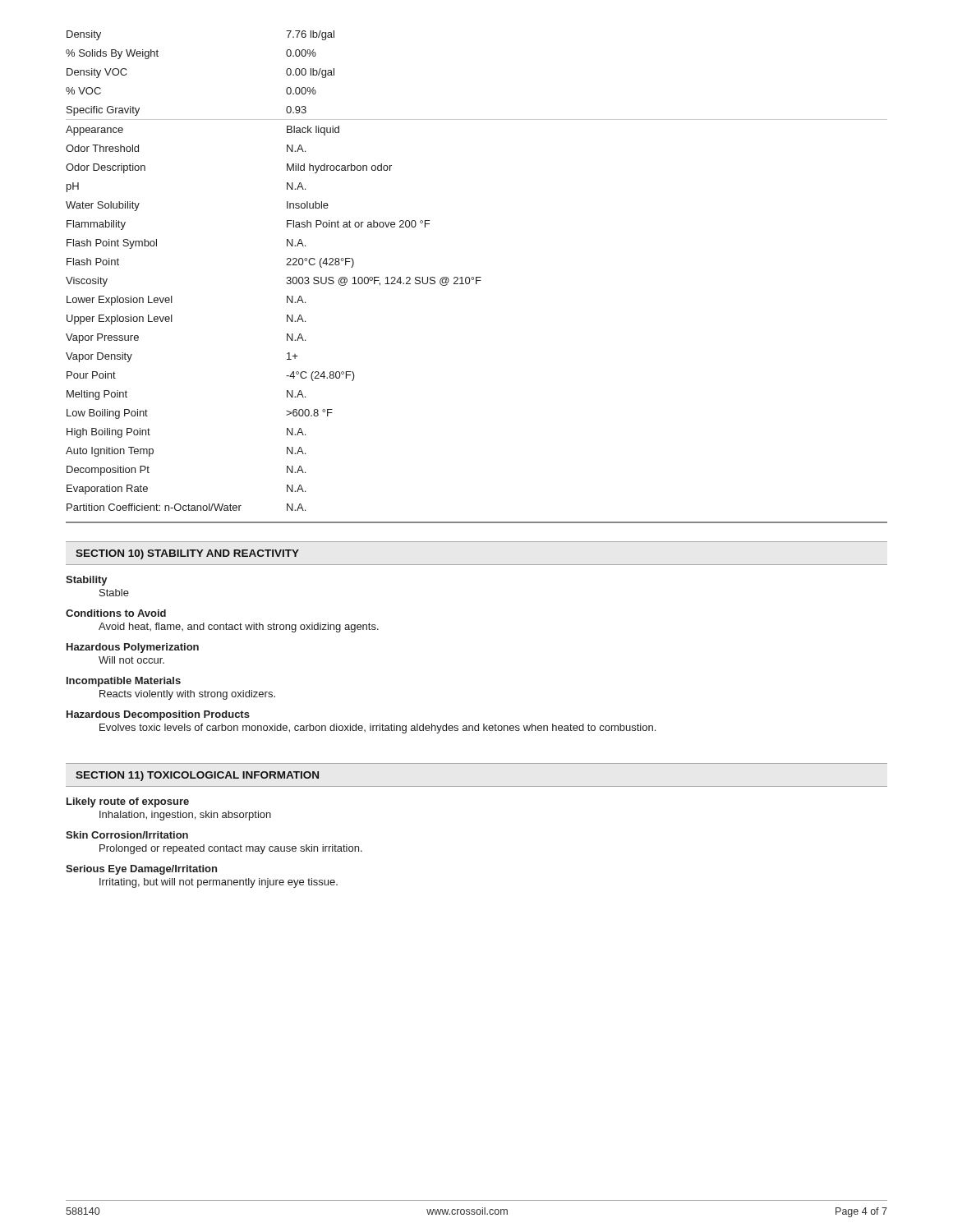
Task: Click on the text starting "Will not occur."
Action: click(132, 660)
